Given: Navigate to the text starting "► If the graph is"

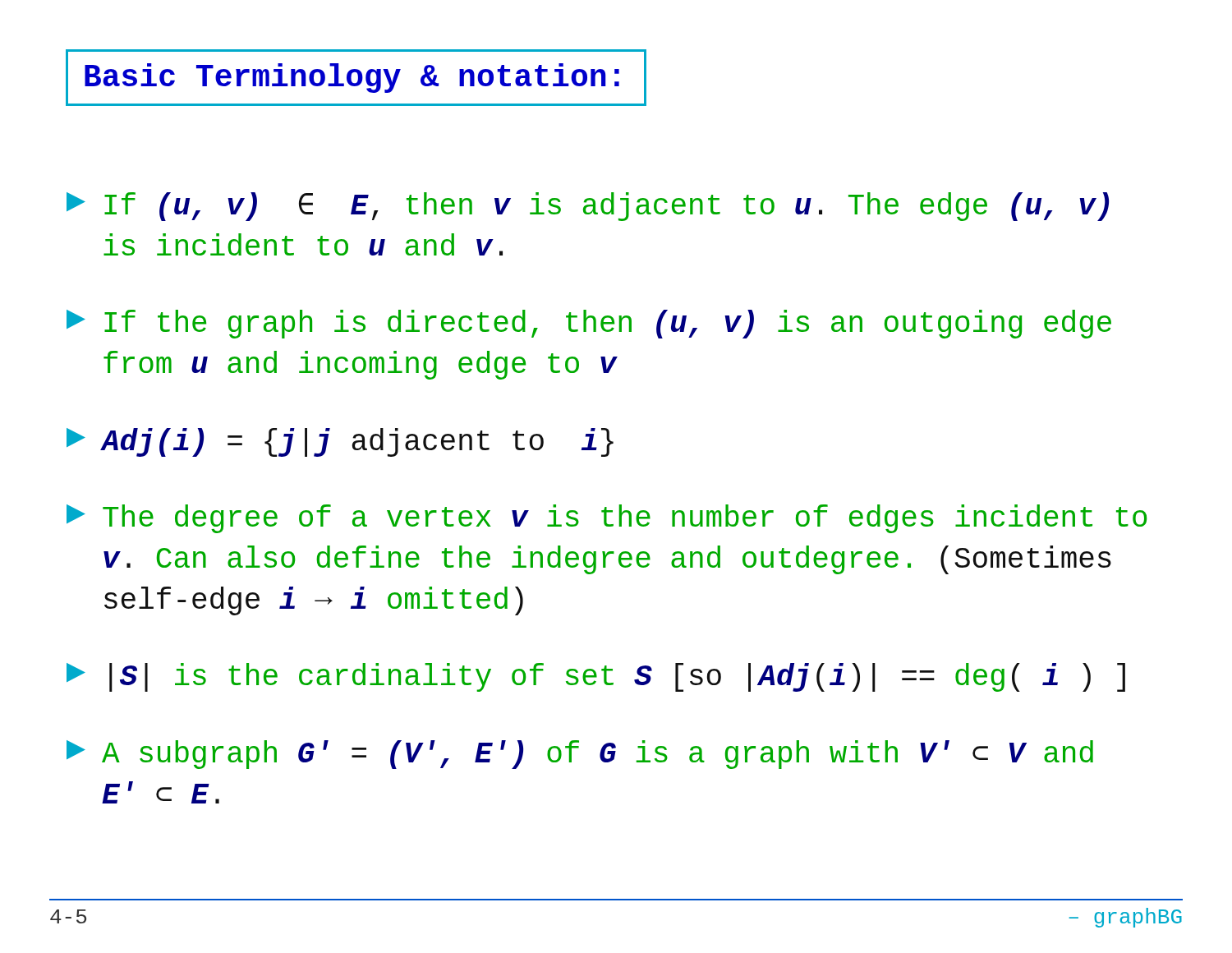Looking at the screenshot, I should 616,345.
